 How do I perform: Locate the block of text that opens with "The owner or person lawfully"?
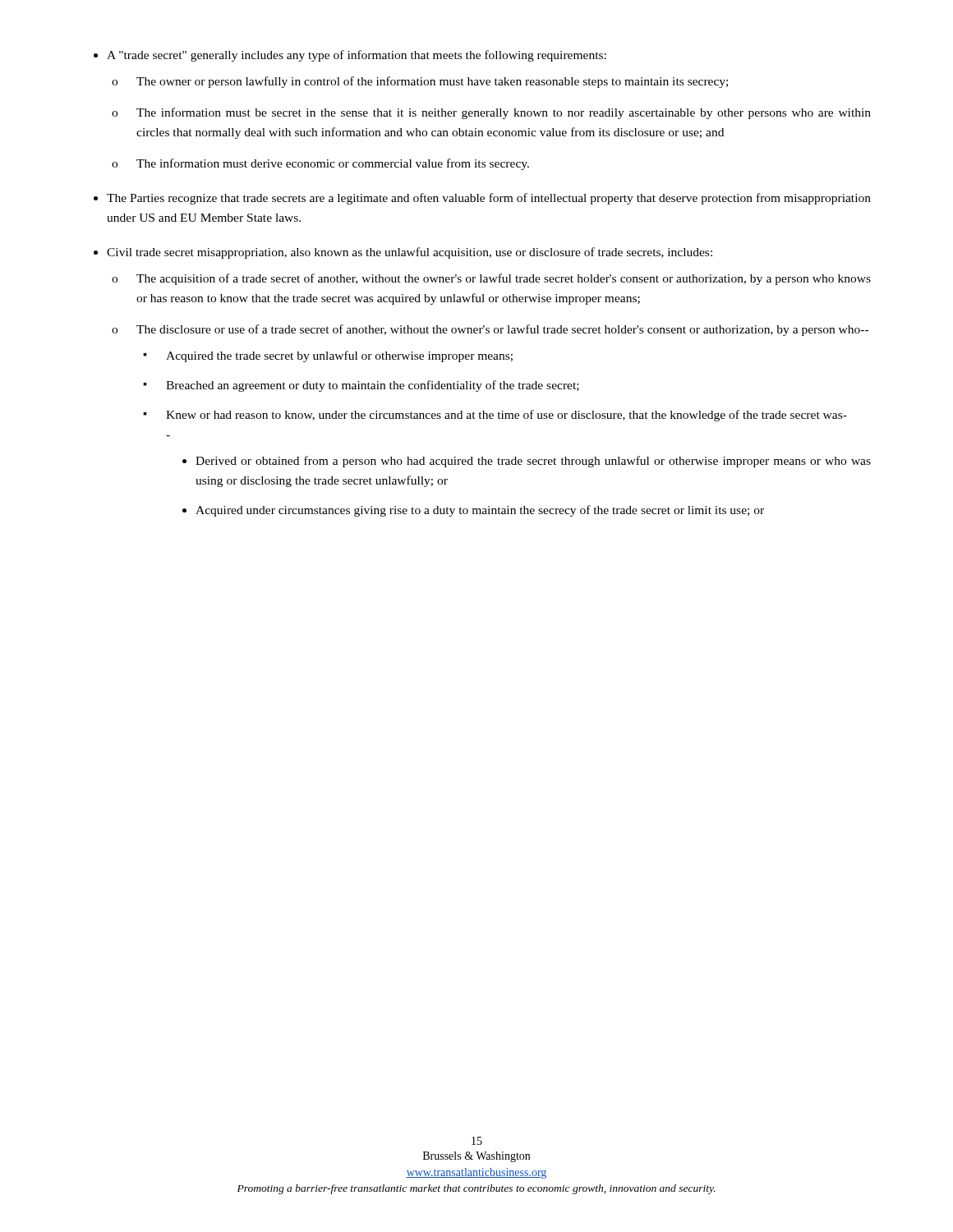pyautogui.click(x=433, y=81)
